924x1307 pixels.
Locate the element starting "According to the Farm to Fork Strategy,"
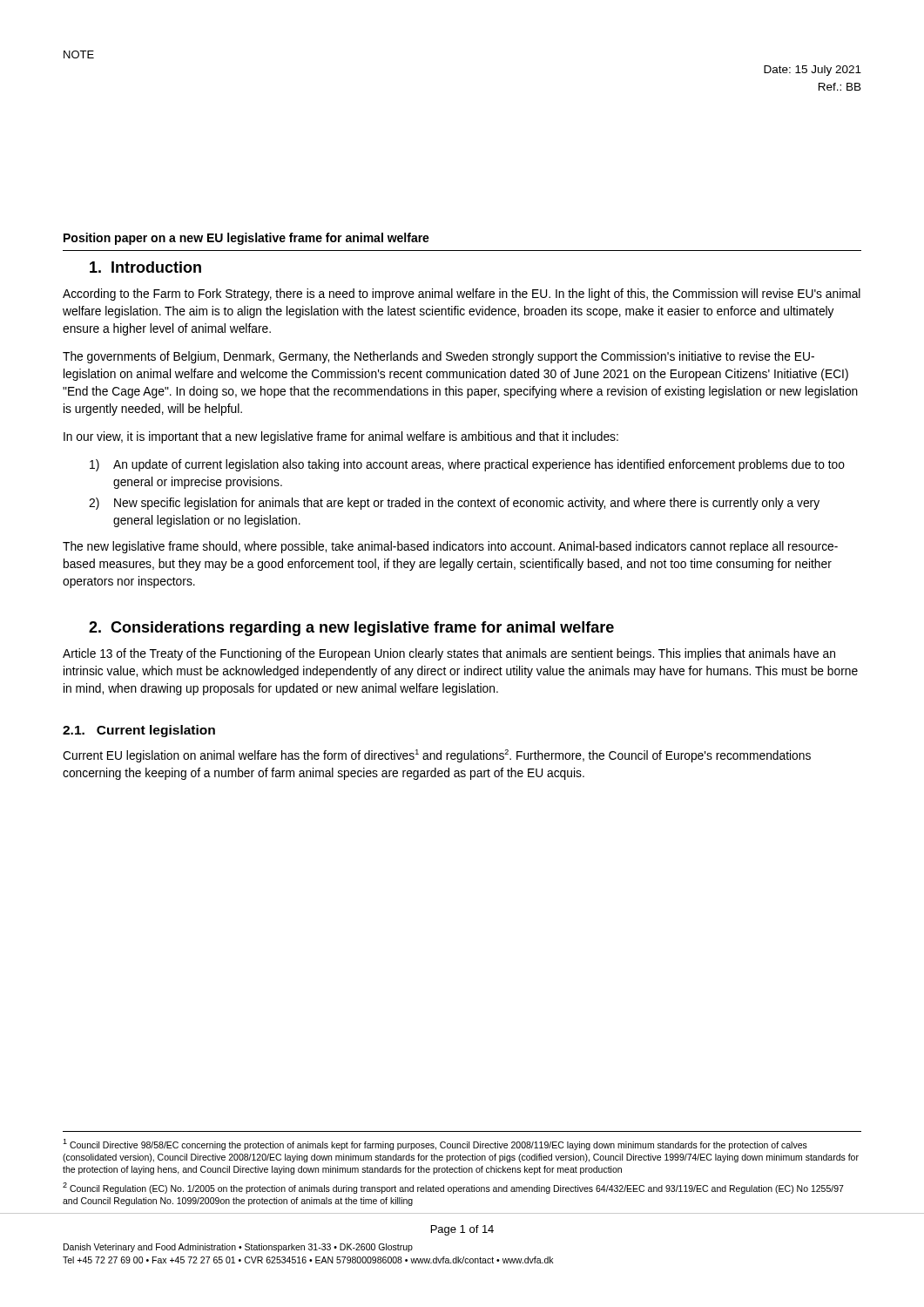click(x=462, y=312)
